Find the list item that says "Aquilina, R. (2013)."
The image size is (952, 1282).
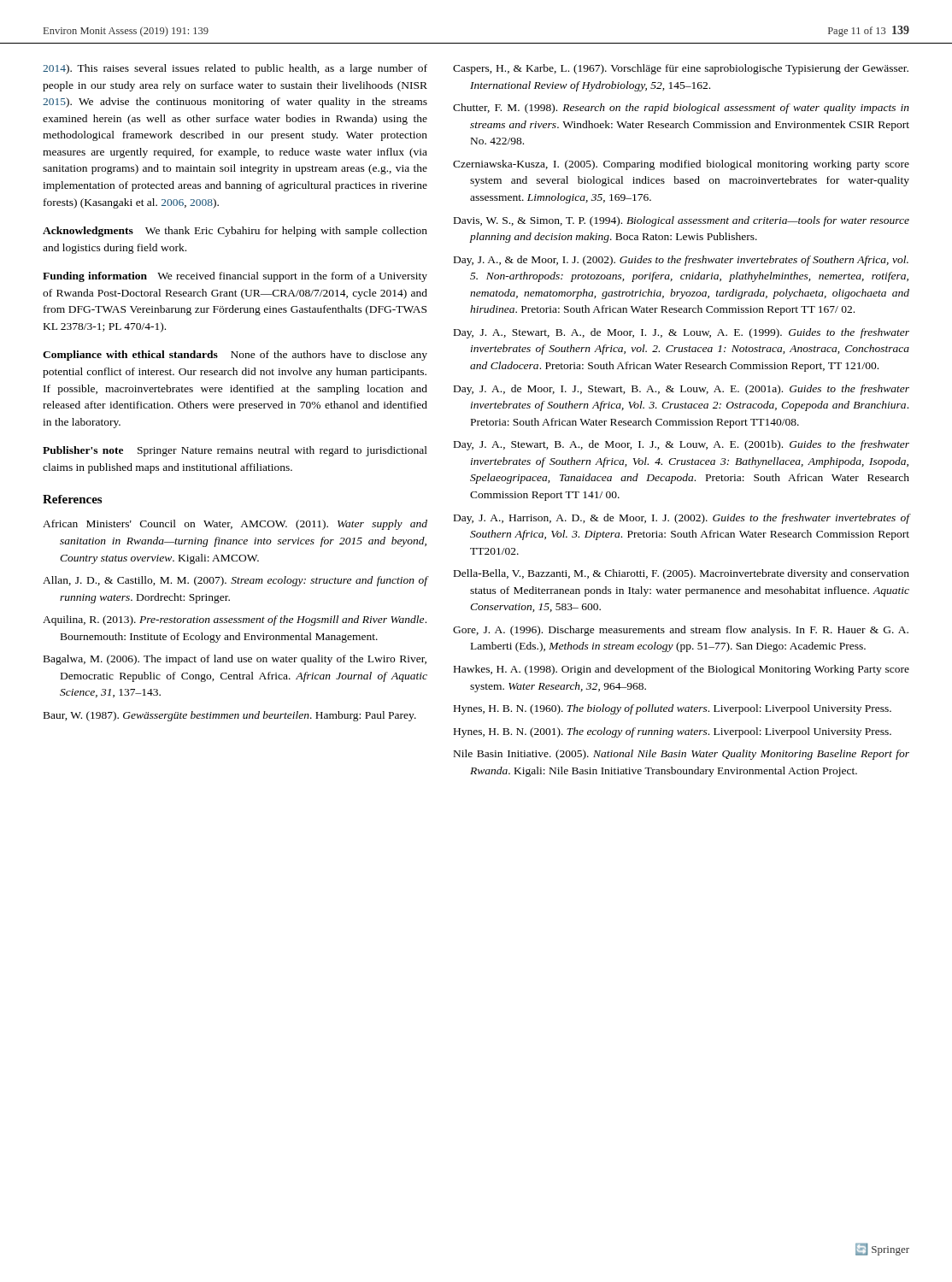(235, 628)
